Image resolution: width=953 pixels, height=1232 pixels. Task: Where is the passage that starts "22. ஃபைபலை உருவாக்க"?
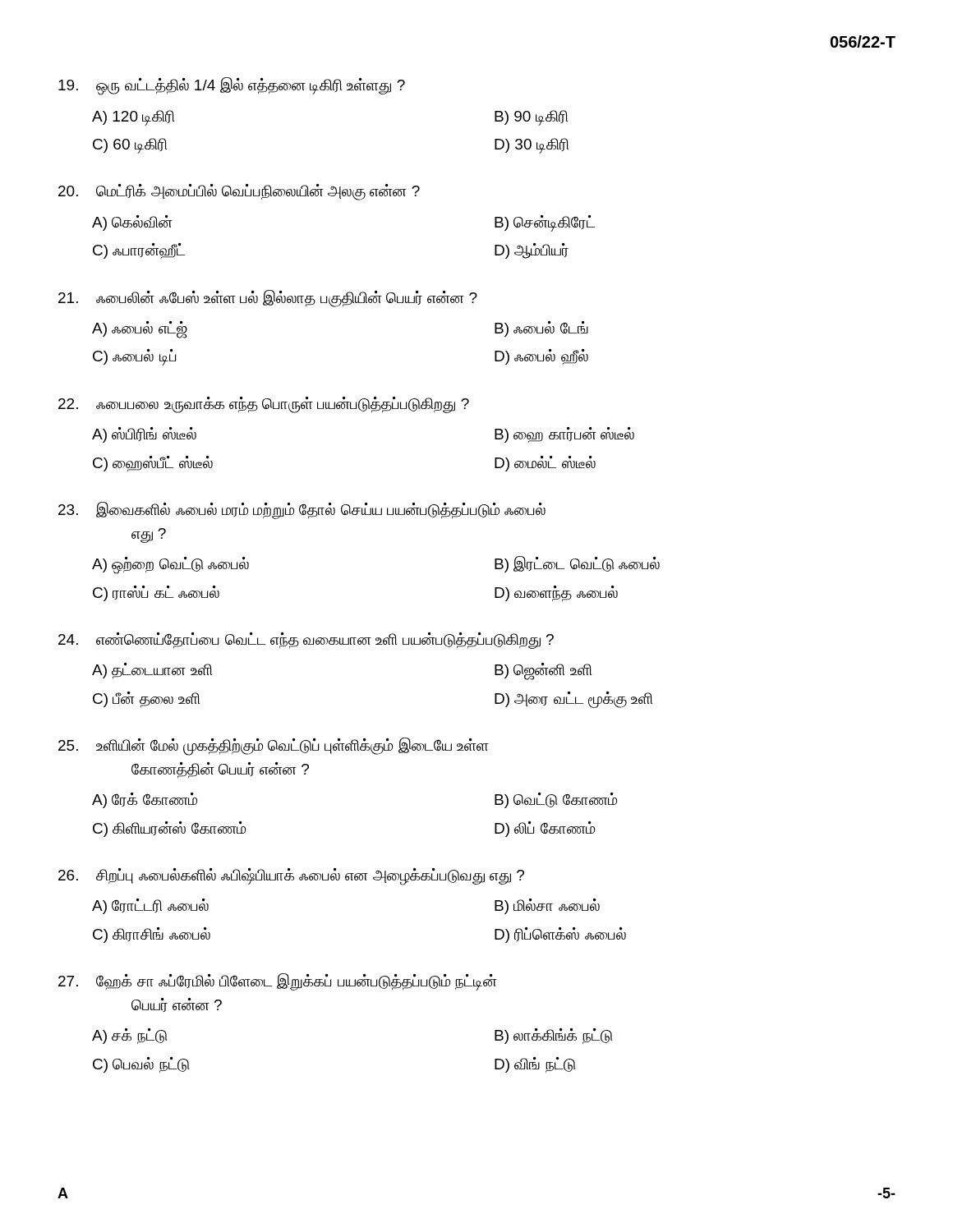tap(264, 405)
